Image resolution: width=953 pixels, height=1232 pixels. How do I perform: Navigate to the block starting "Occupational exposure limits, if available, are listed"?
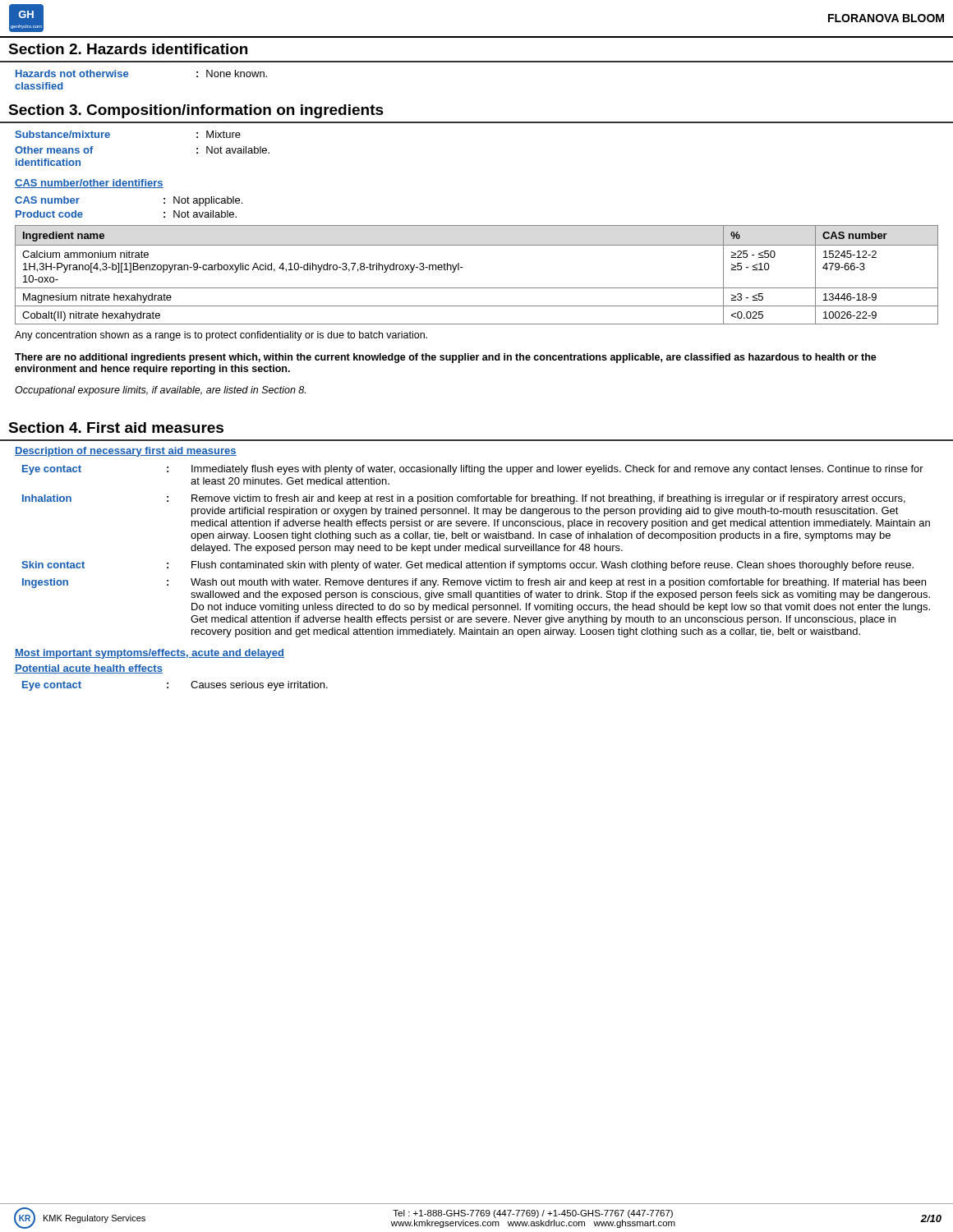click(161, 390)
